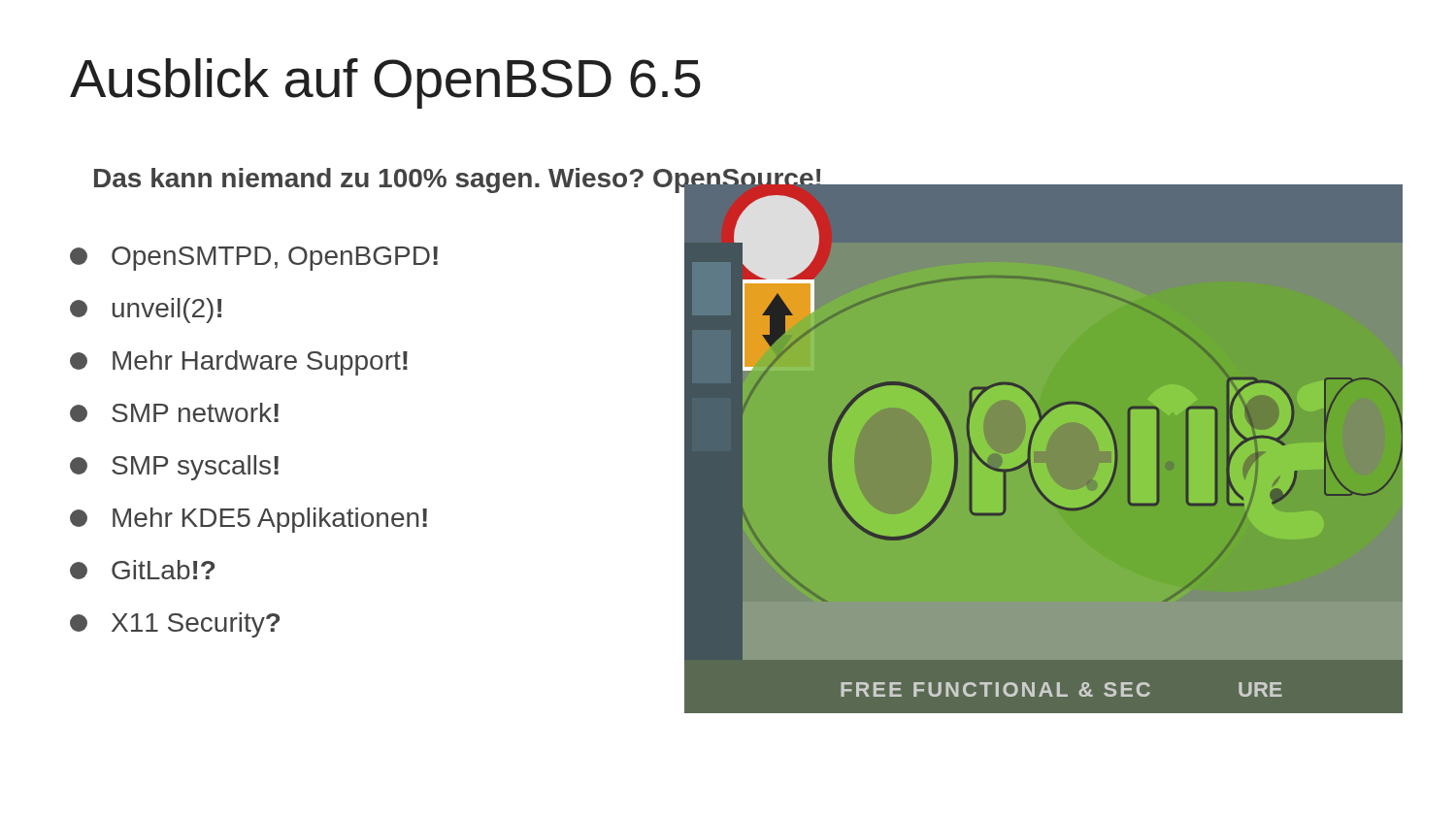Find the text block containing "Das kann niemand zu 100% sagen. Wieso?"
Viewport: 1456px width, 819px height.
[458, 178]
